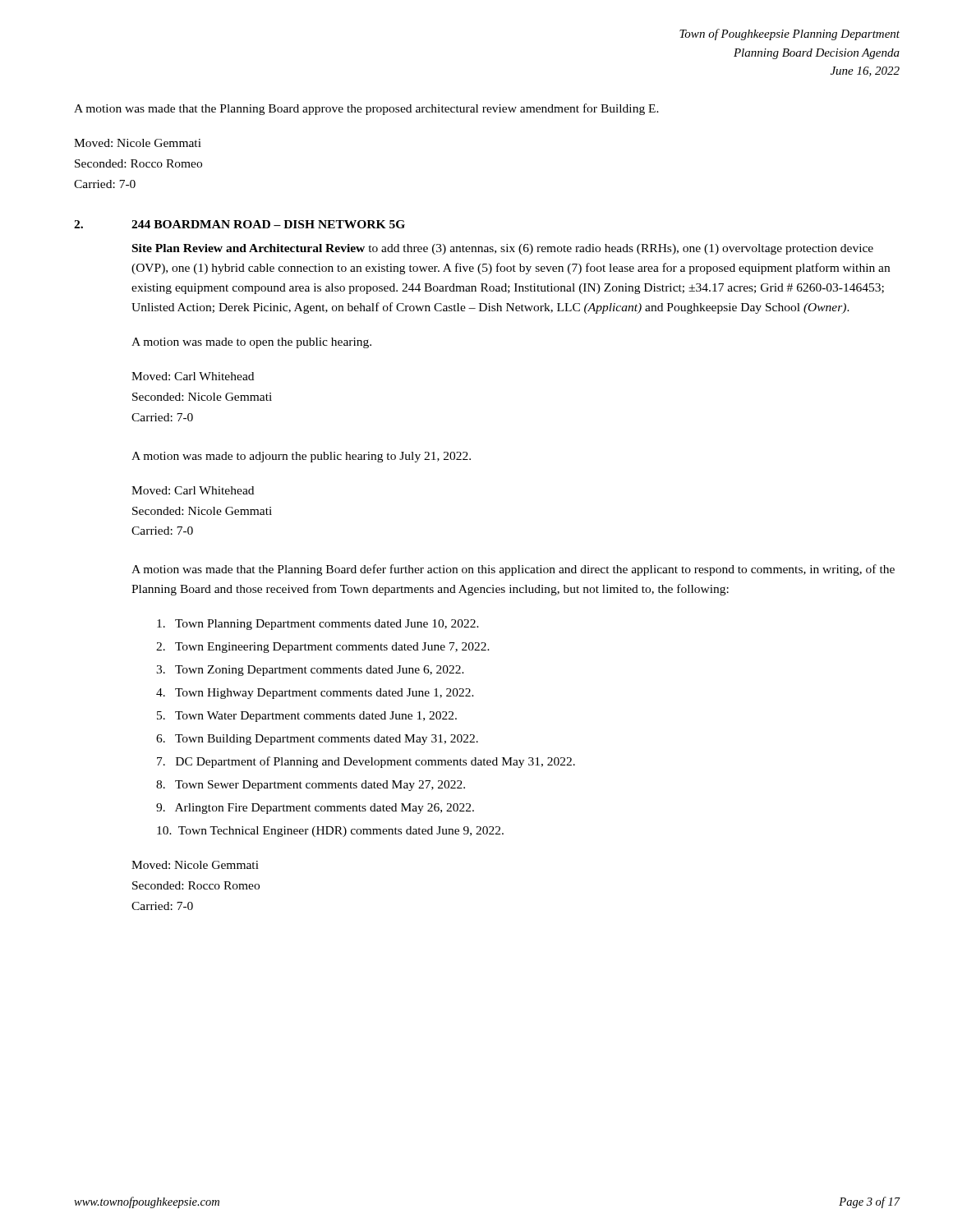953x1232 pixels.
Task: Select the list item that says "10. Town Technical Engineer (HDR) comments dated"
Action: coord(330,830)
